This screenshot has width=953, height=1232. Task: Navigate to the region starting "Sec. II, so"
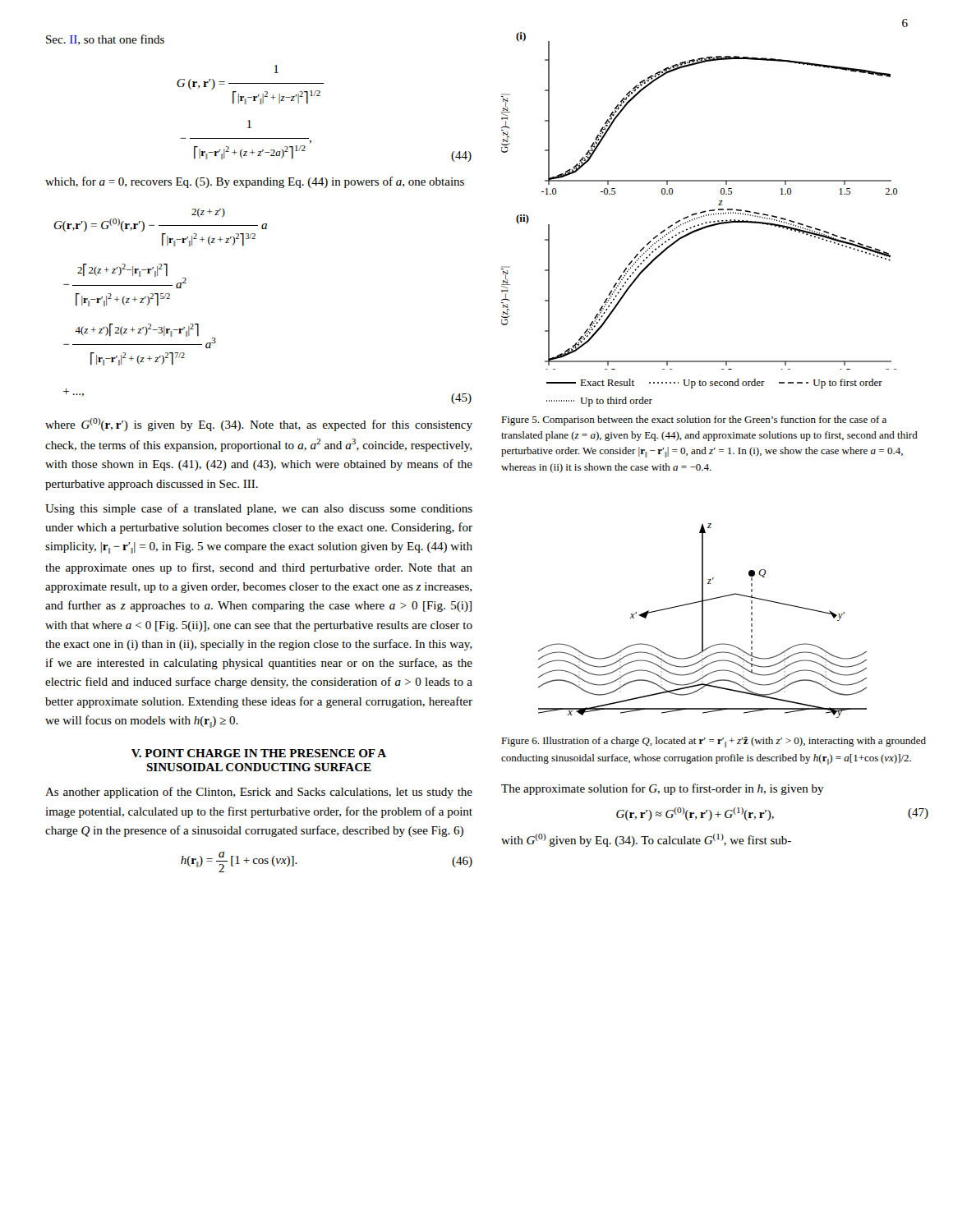pyautogui.click(x=105, y=40)
